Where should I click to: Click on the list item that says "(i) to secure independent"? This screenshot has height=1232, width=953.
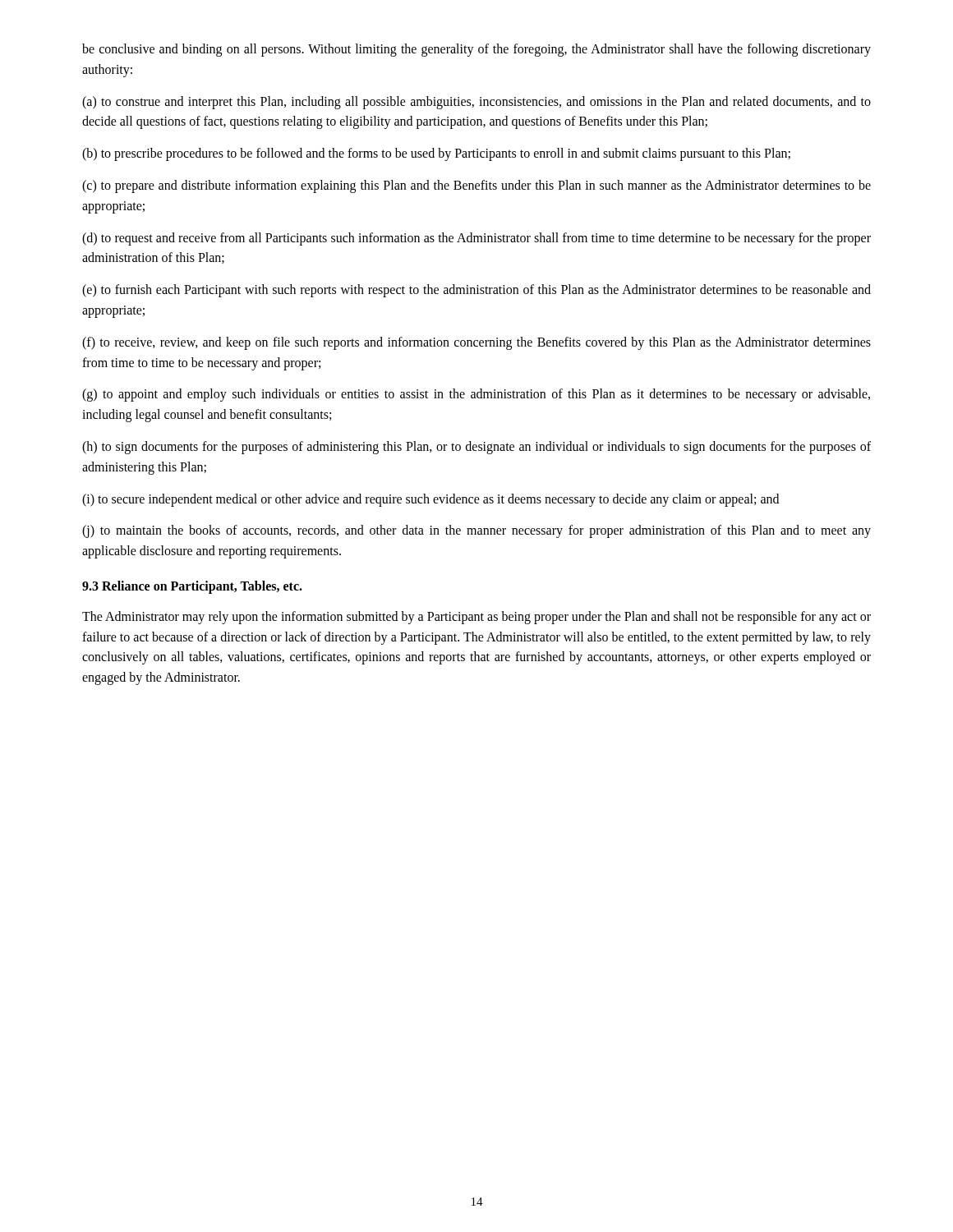pos(476,499)
